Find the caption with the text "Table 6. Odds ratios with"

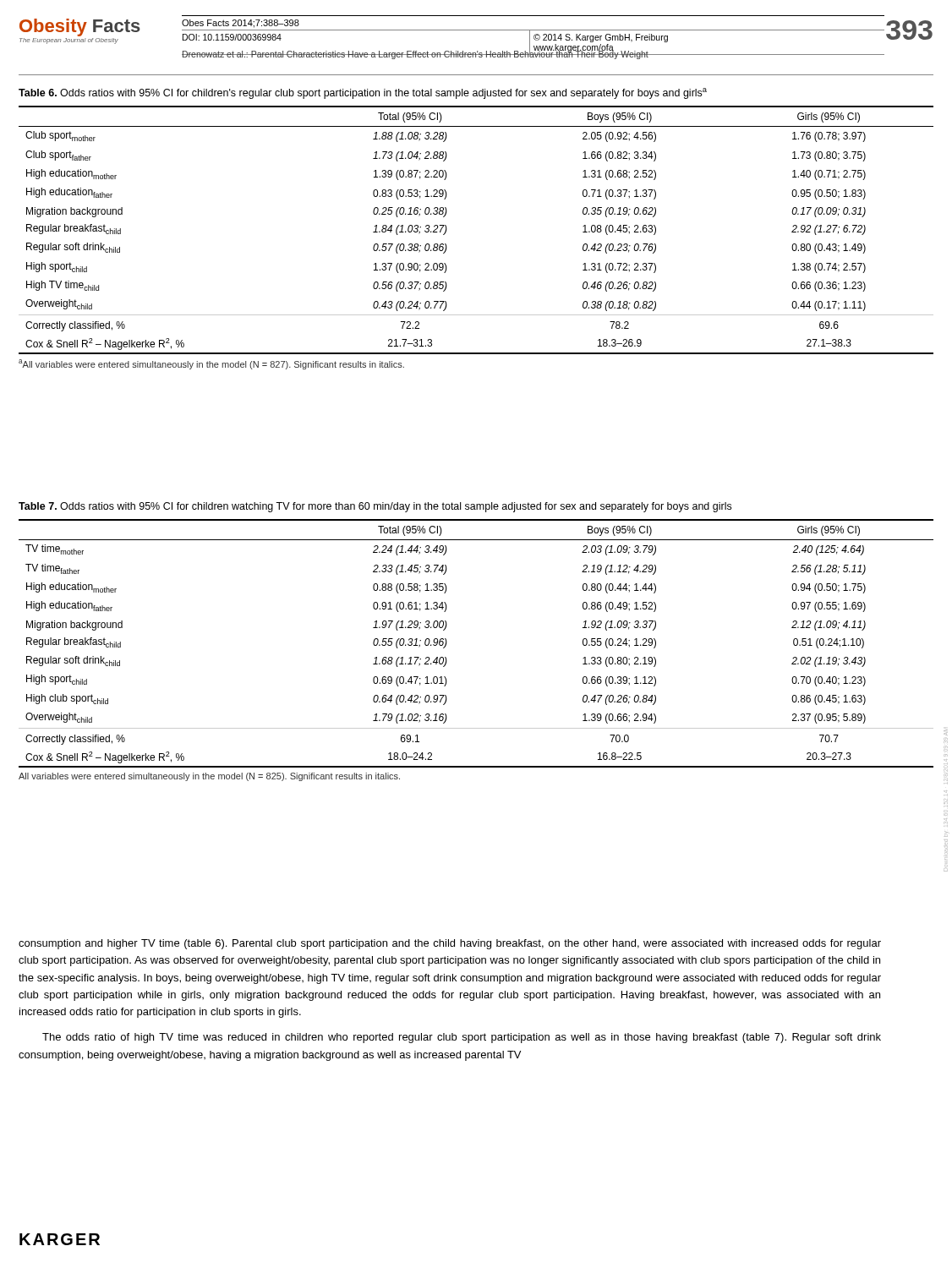point(363,92)
